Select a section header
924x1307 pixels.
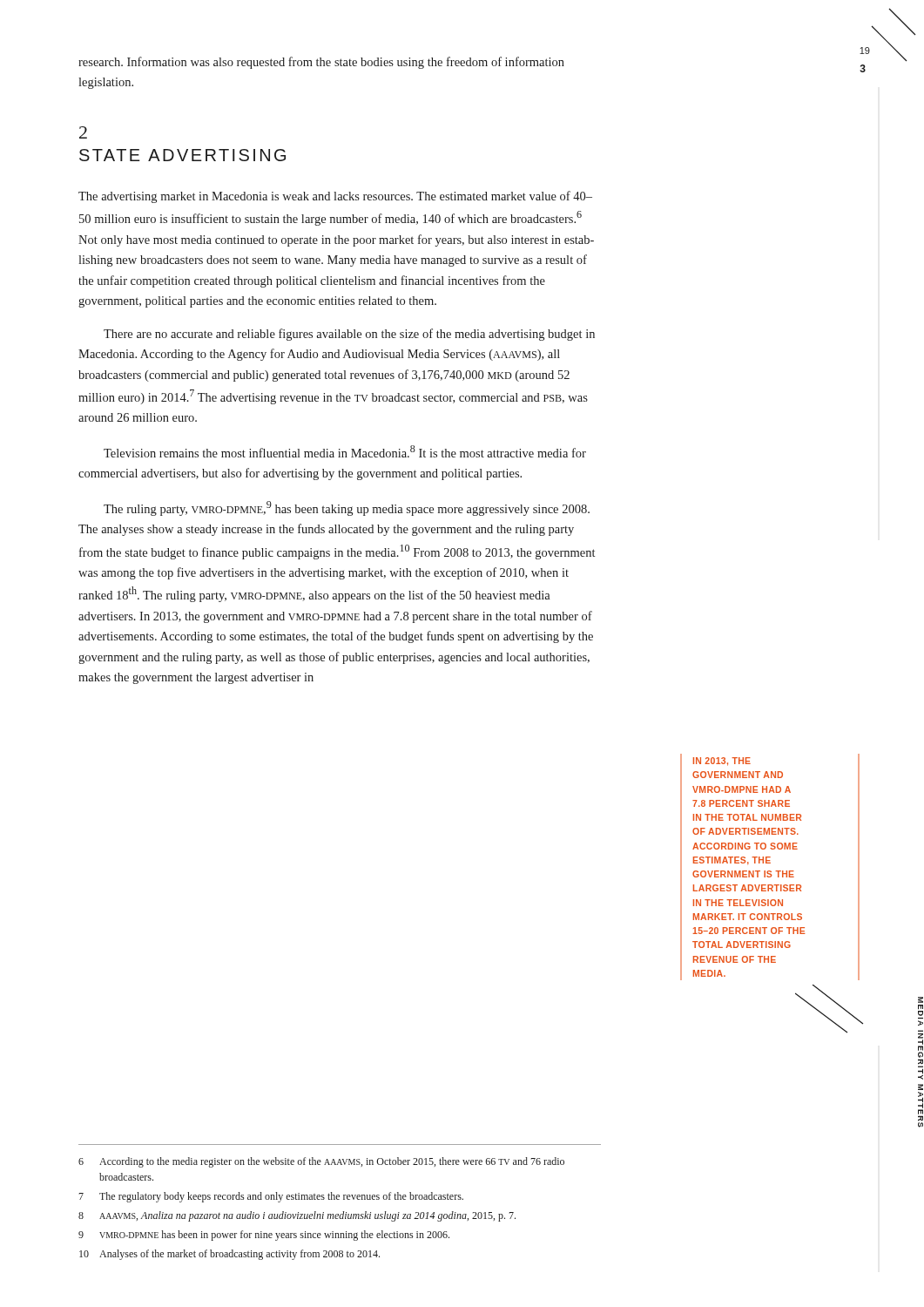coord(340,143)
